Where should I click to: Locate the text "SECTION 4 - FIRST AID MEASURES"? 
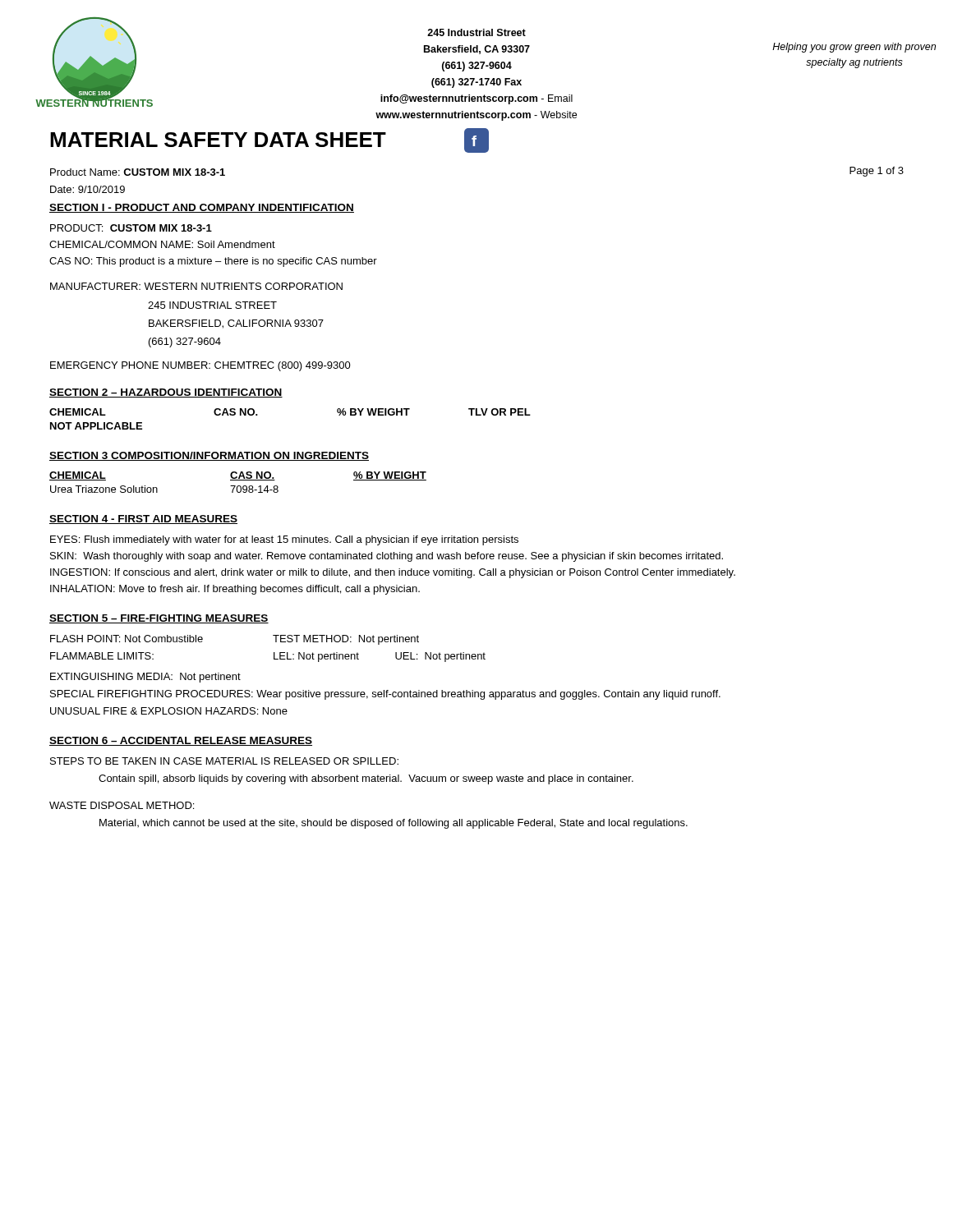pyautogui.click(x=143, y=519)
